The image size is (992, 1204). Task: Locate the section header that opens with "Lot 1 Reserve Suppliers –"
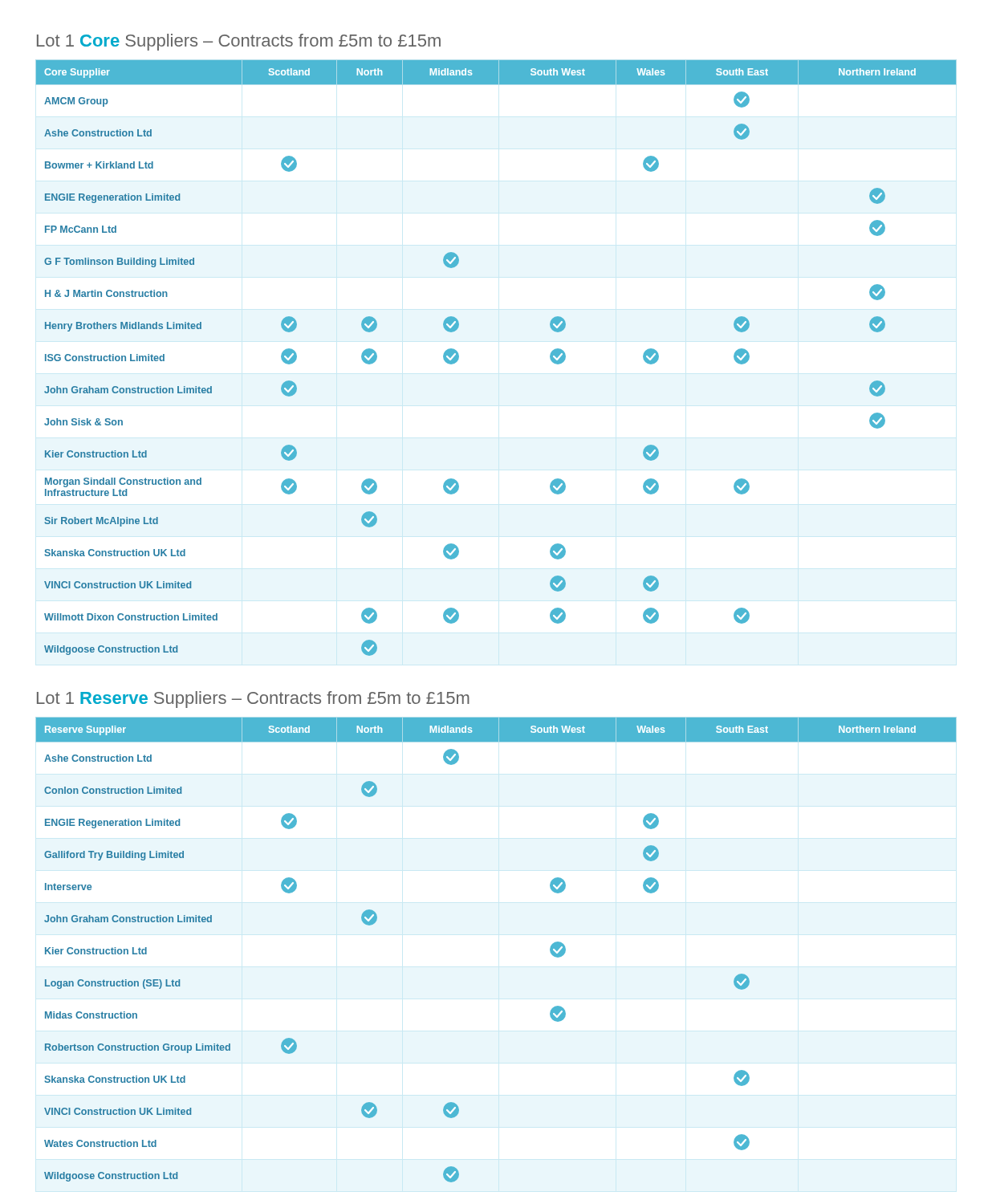[x=253, y=698]
